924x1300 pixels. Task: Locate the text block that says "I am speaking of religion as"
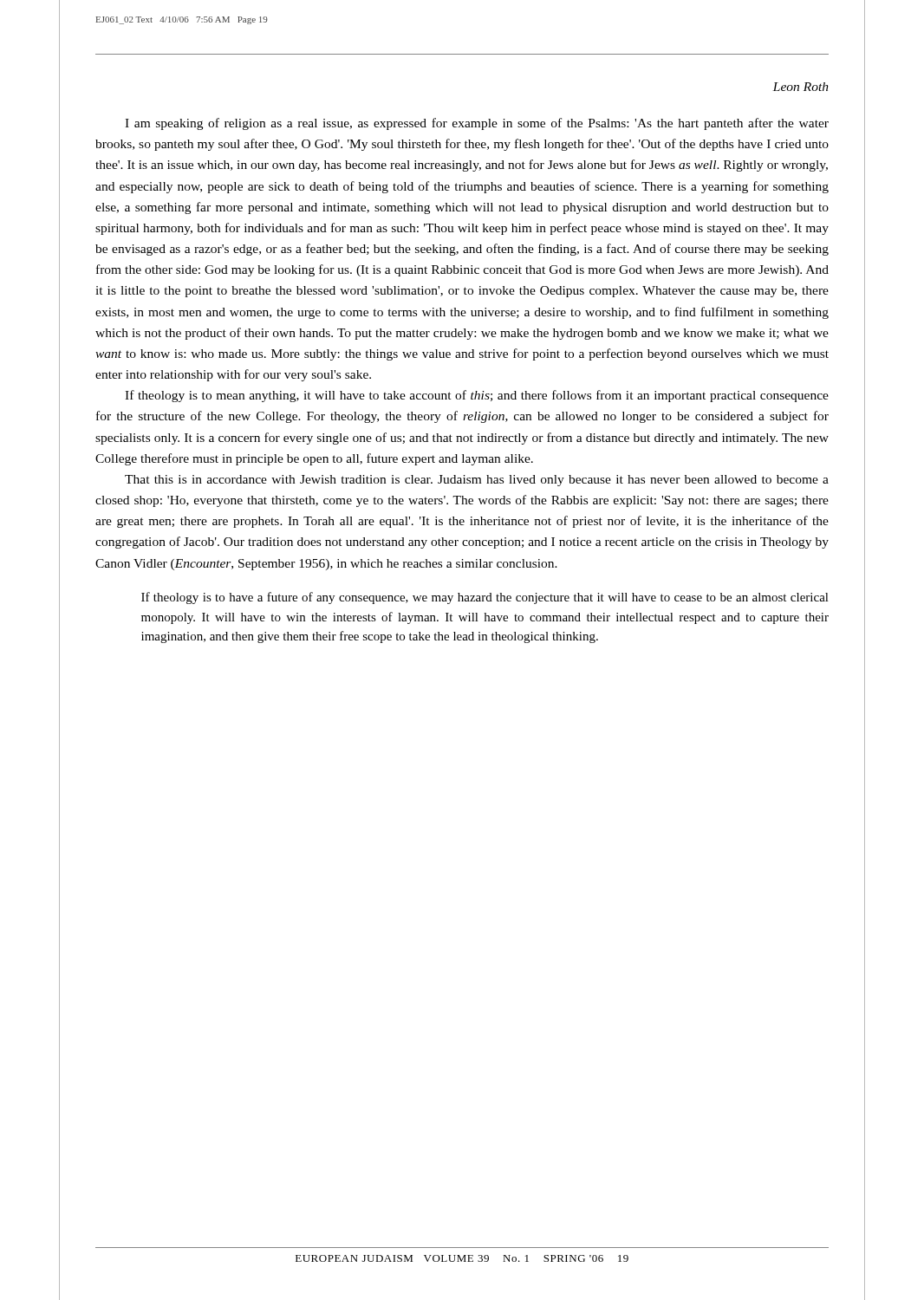coord(462,343)
